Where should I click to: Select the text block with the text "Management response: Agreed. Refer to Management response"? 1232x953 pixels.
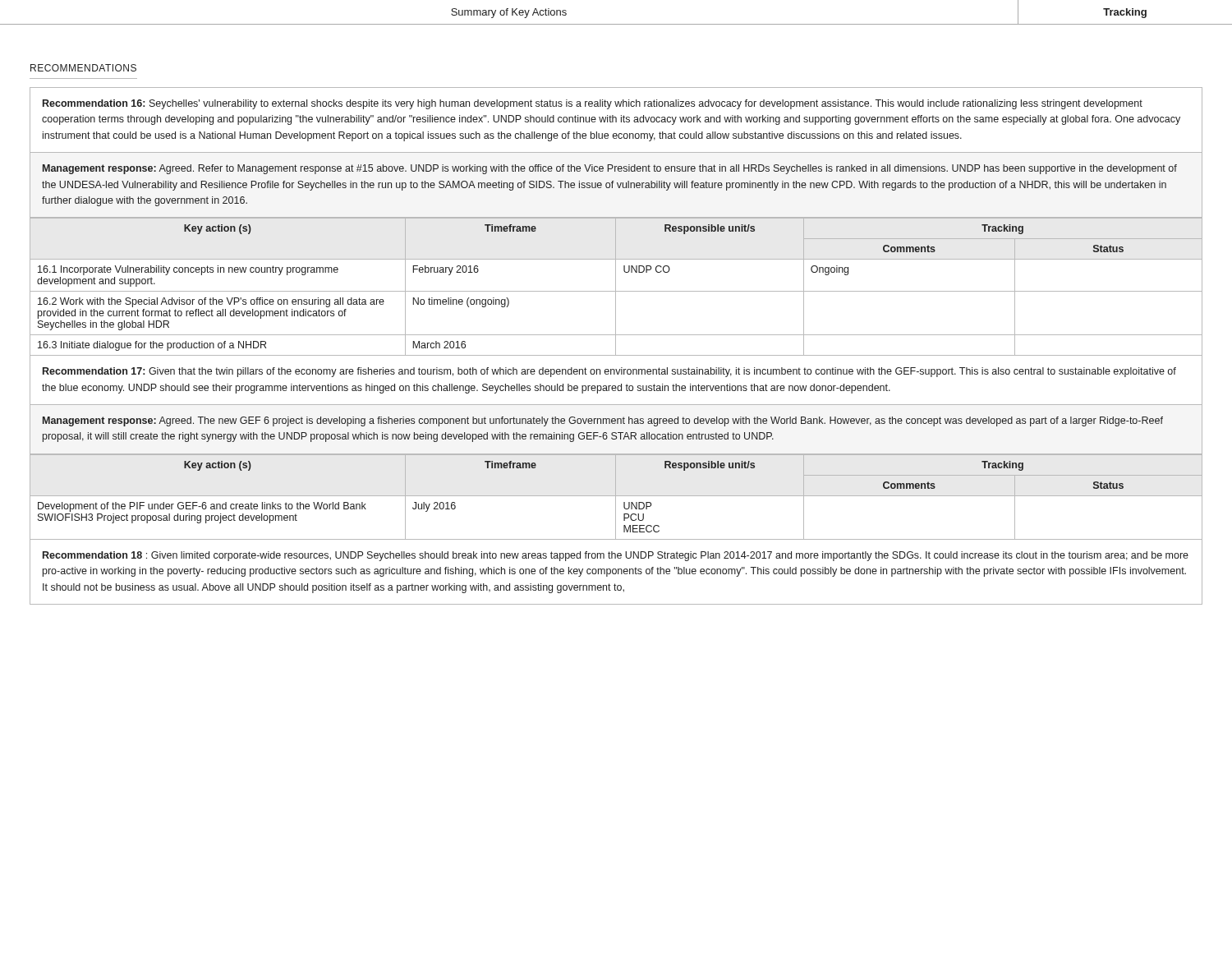[609, 184]
